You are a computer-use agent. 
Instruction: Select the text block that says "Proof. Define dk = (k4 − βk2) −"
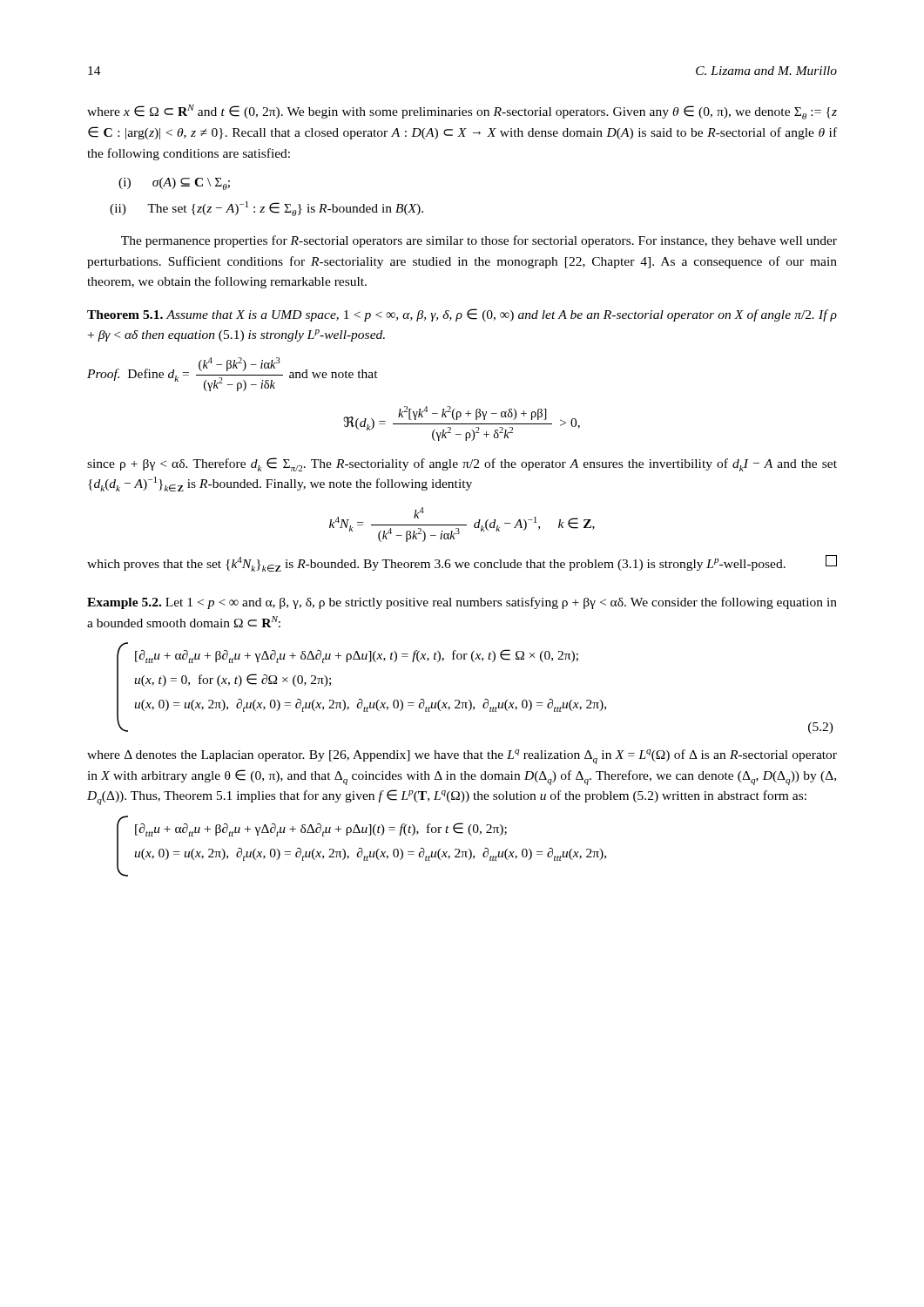232,375
